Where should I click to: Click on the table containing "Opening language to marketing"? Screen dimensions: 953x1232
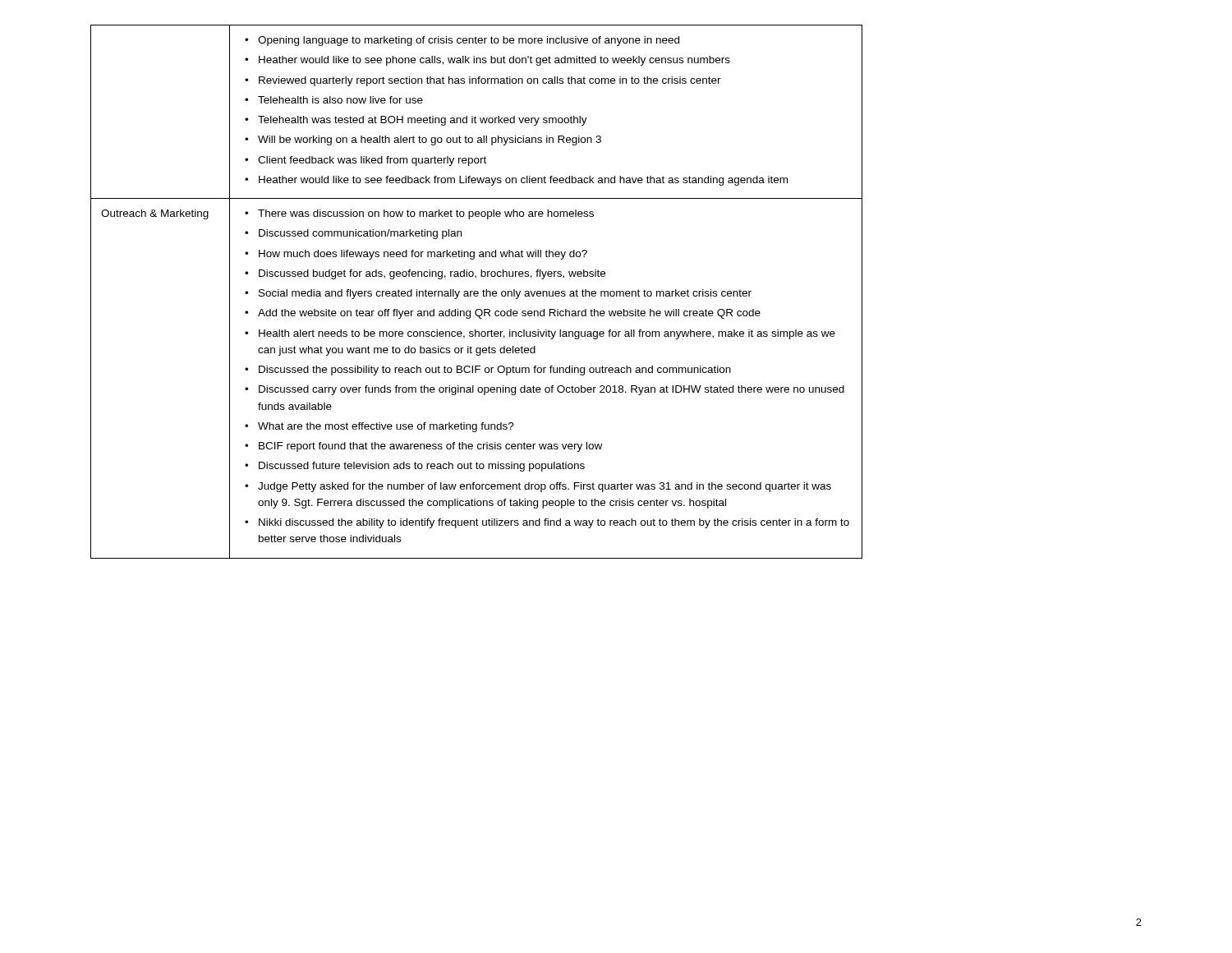click(476, 291)
